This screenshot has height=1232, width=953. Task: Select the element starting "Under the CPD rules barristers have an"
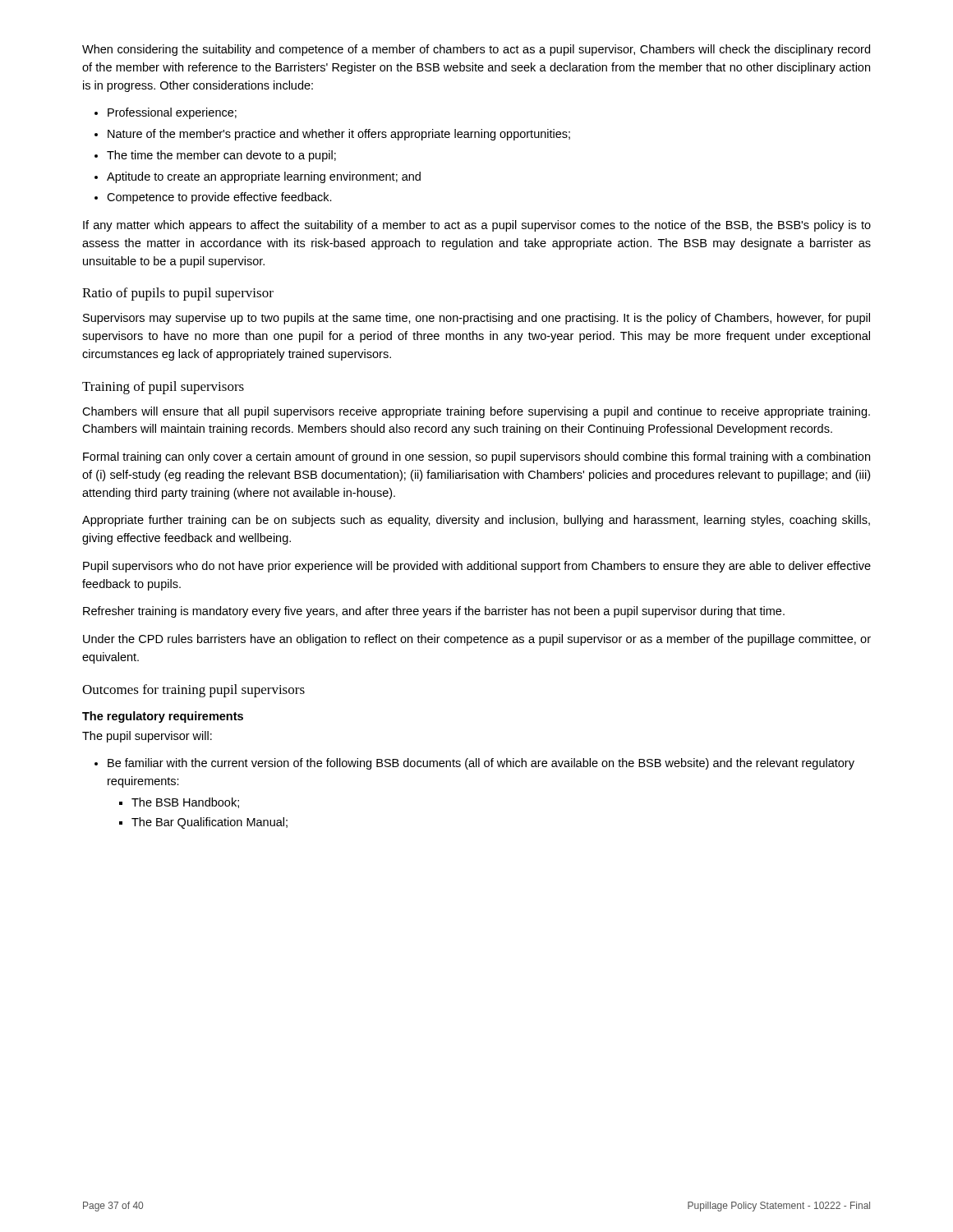point(476,649)
